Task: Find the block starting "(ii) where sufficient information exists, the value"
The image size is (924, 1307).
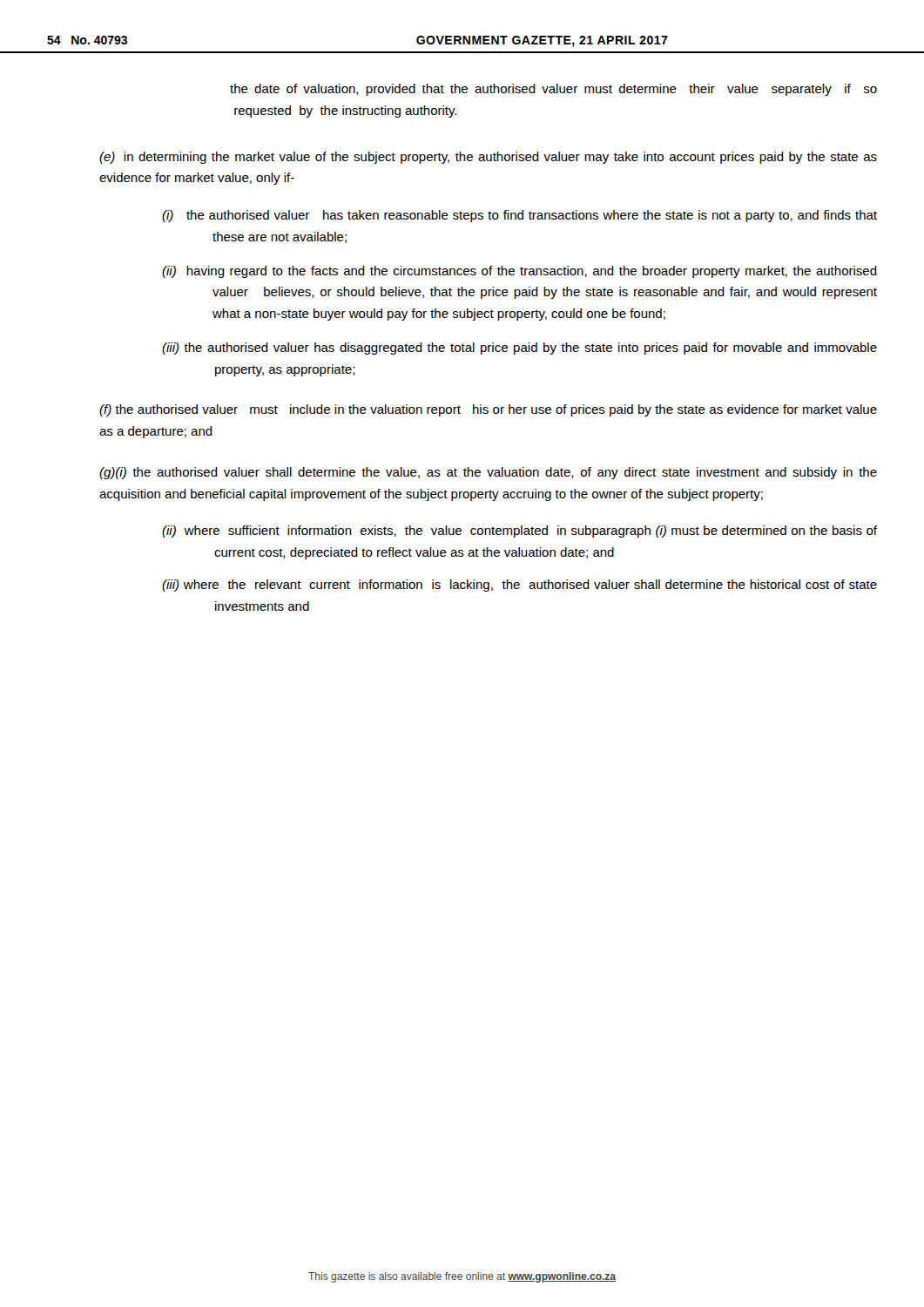Action: tap(519, 542)
